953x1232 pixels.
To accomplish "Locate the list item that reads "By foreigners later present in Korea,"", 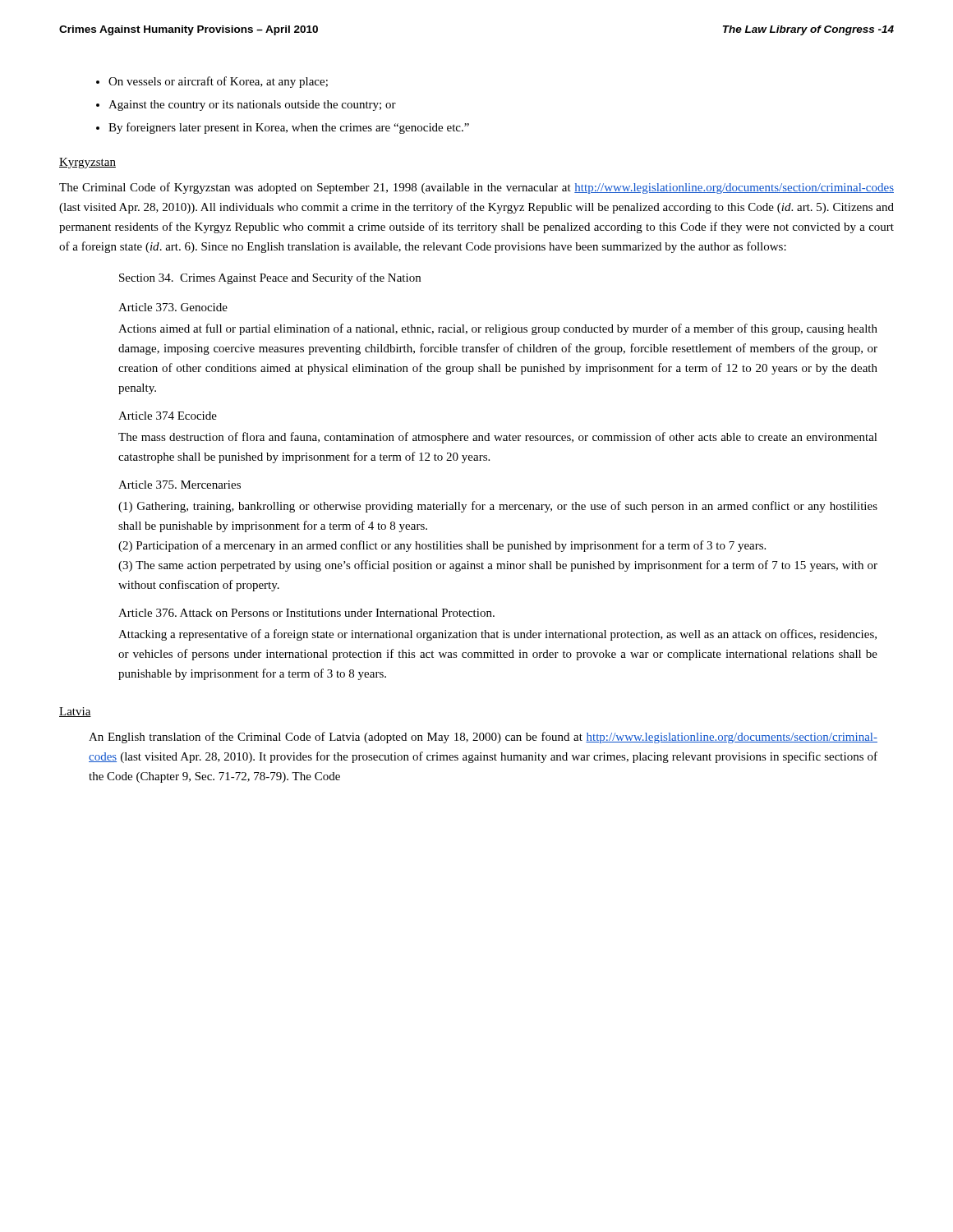I will [x=289, y=127].
